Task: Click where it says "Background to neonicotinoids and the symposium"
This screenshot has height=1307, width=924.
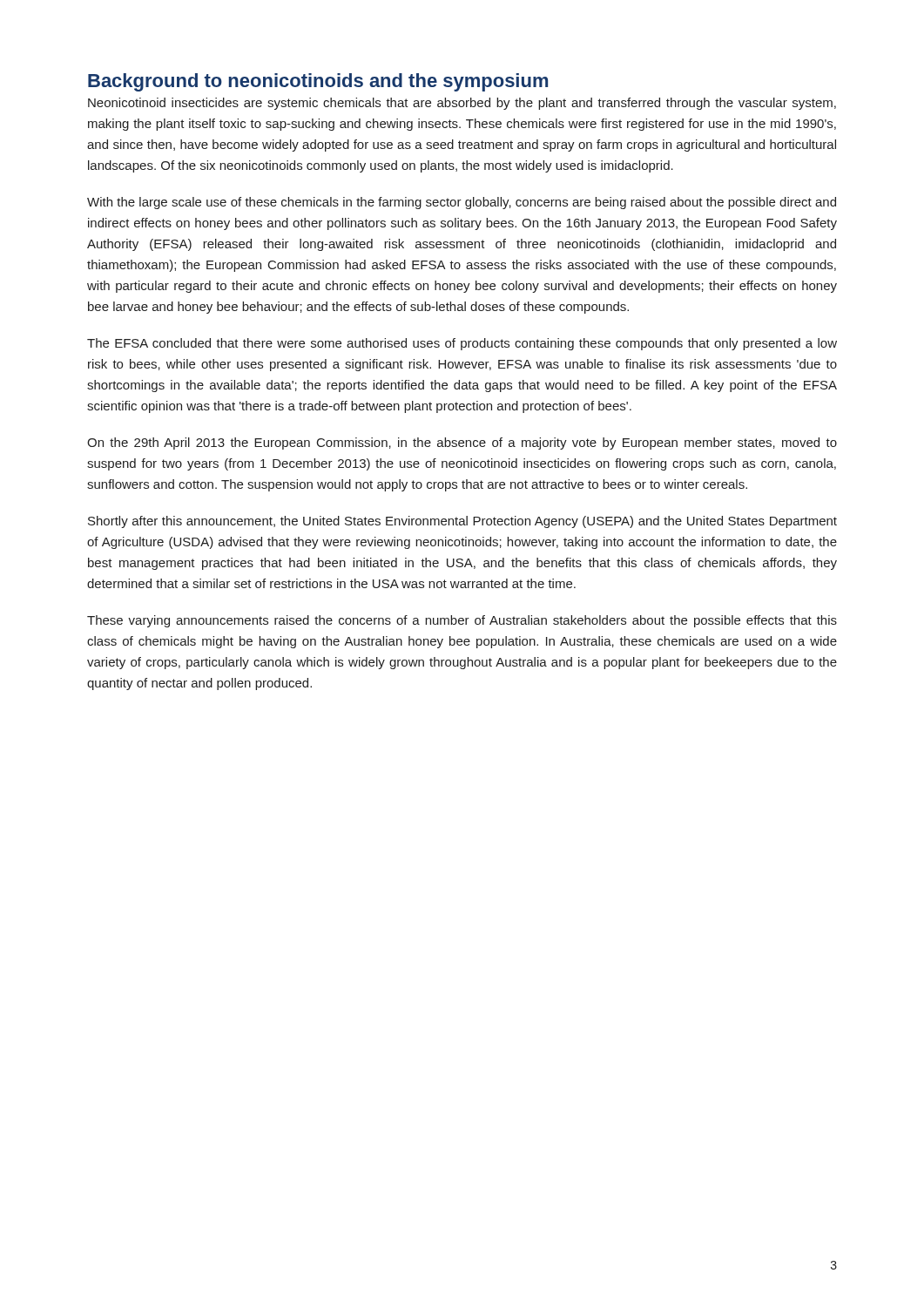Action: coord(318,81)
